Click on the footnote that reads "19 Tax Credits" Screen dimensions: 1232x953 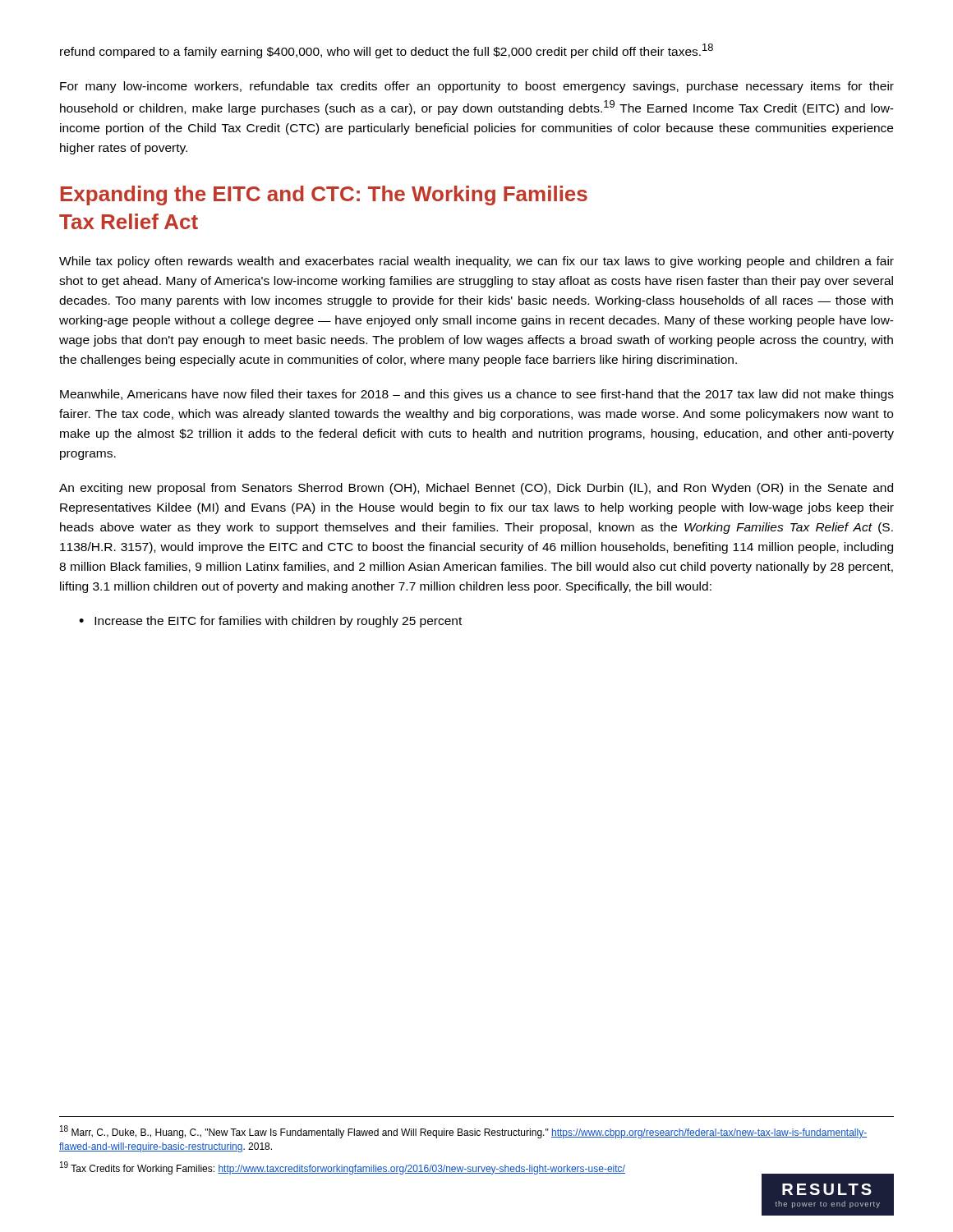click(342, 1167)
